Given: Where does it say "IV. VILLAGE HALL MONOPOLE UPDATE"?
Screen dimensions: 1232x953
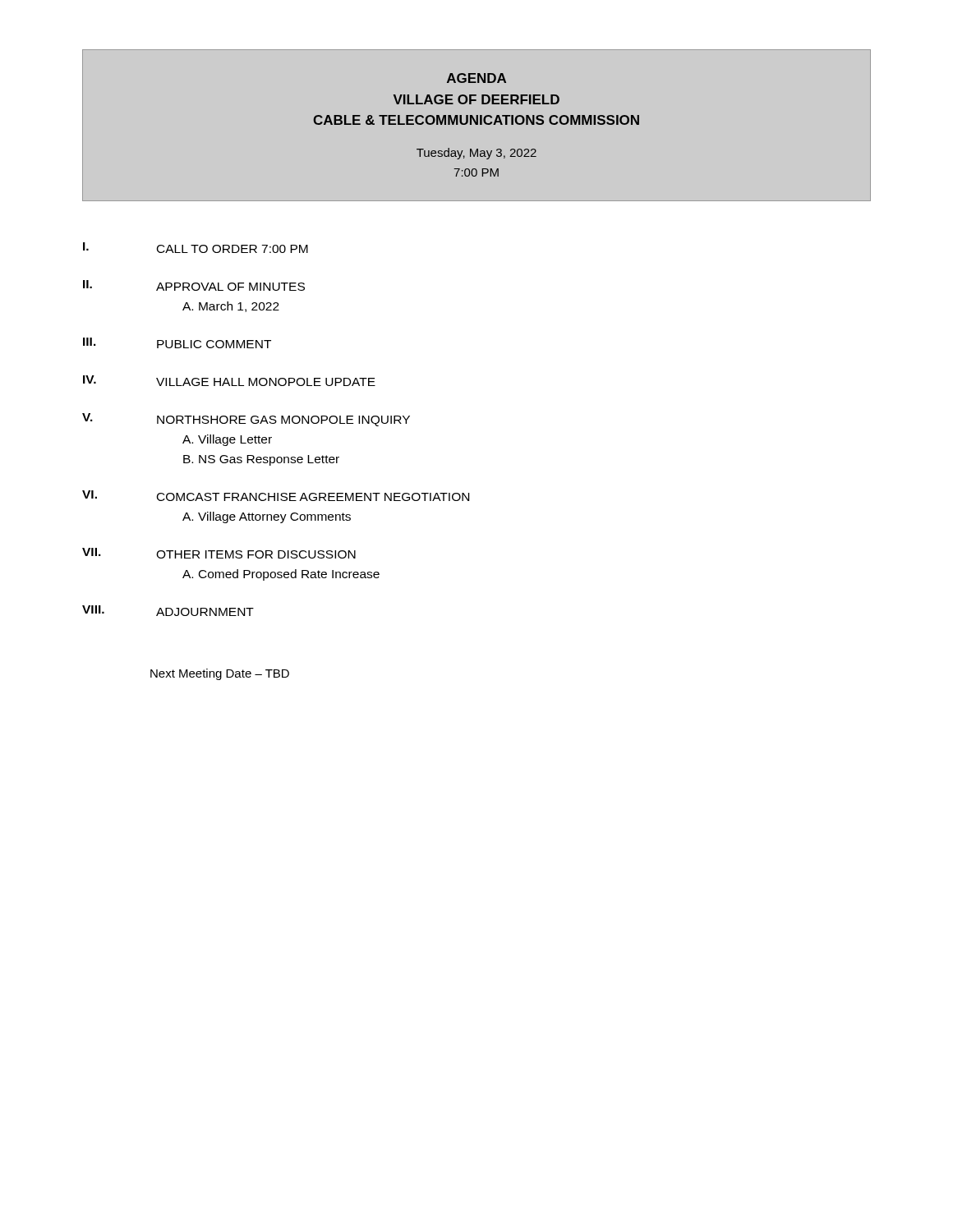Looking at the screenshot, I should click(229, 382).
